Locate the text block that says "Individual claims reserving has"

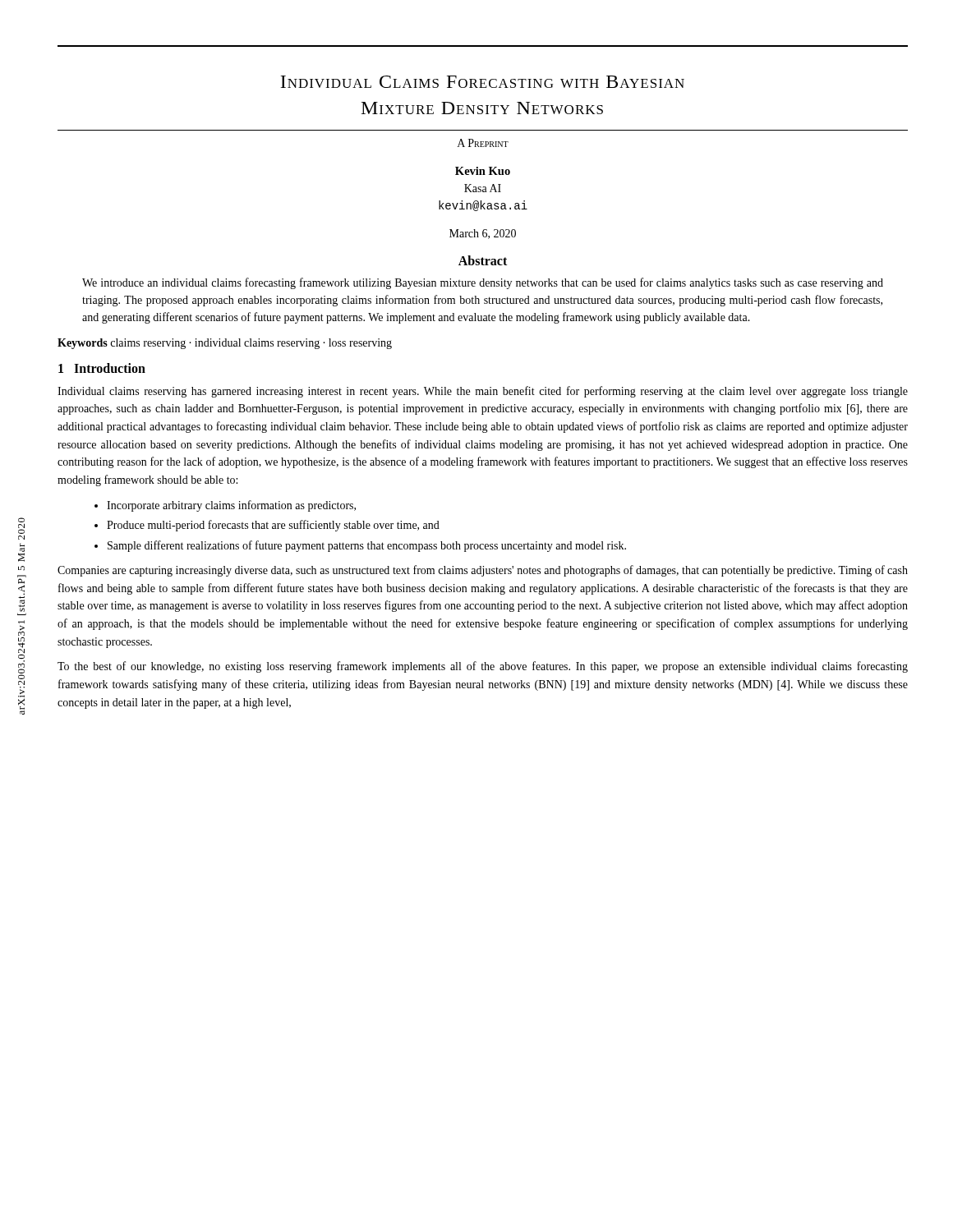pos(483,436)
